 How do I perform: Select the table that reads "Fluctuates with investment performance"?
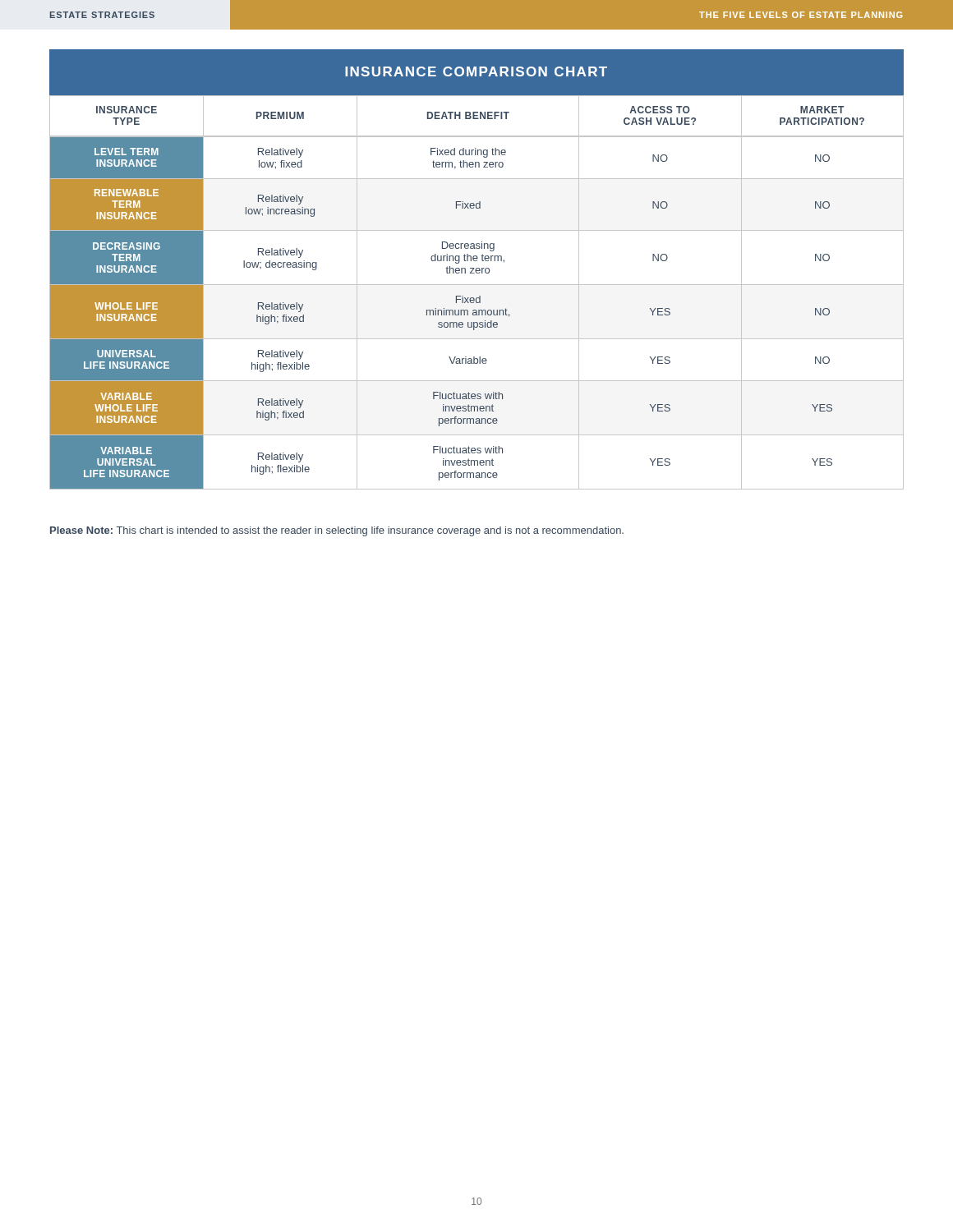pos(476,269)
